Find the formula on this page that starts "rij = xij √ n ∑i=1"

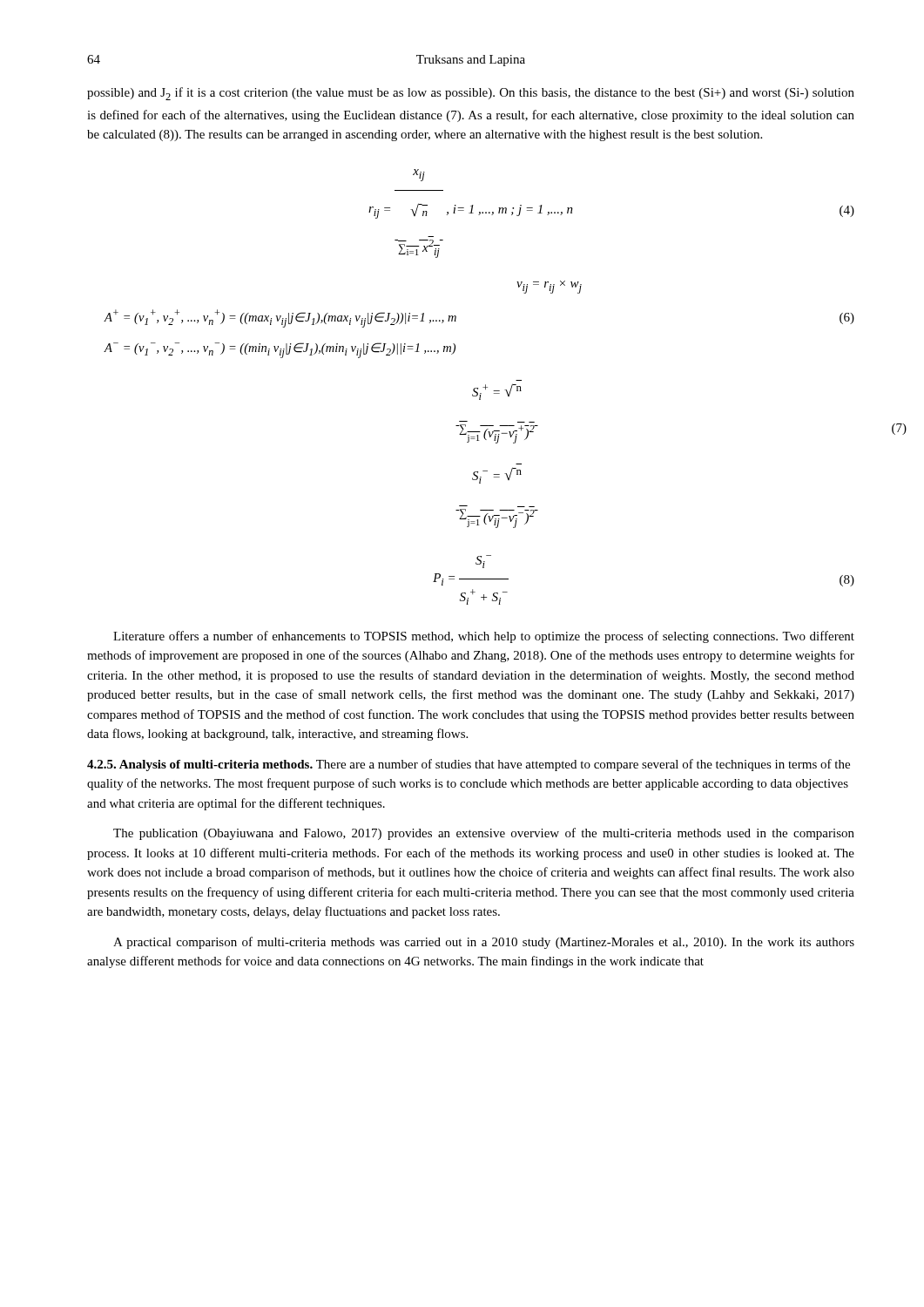(x=419, y=175)
